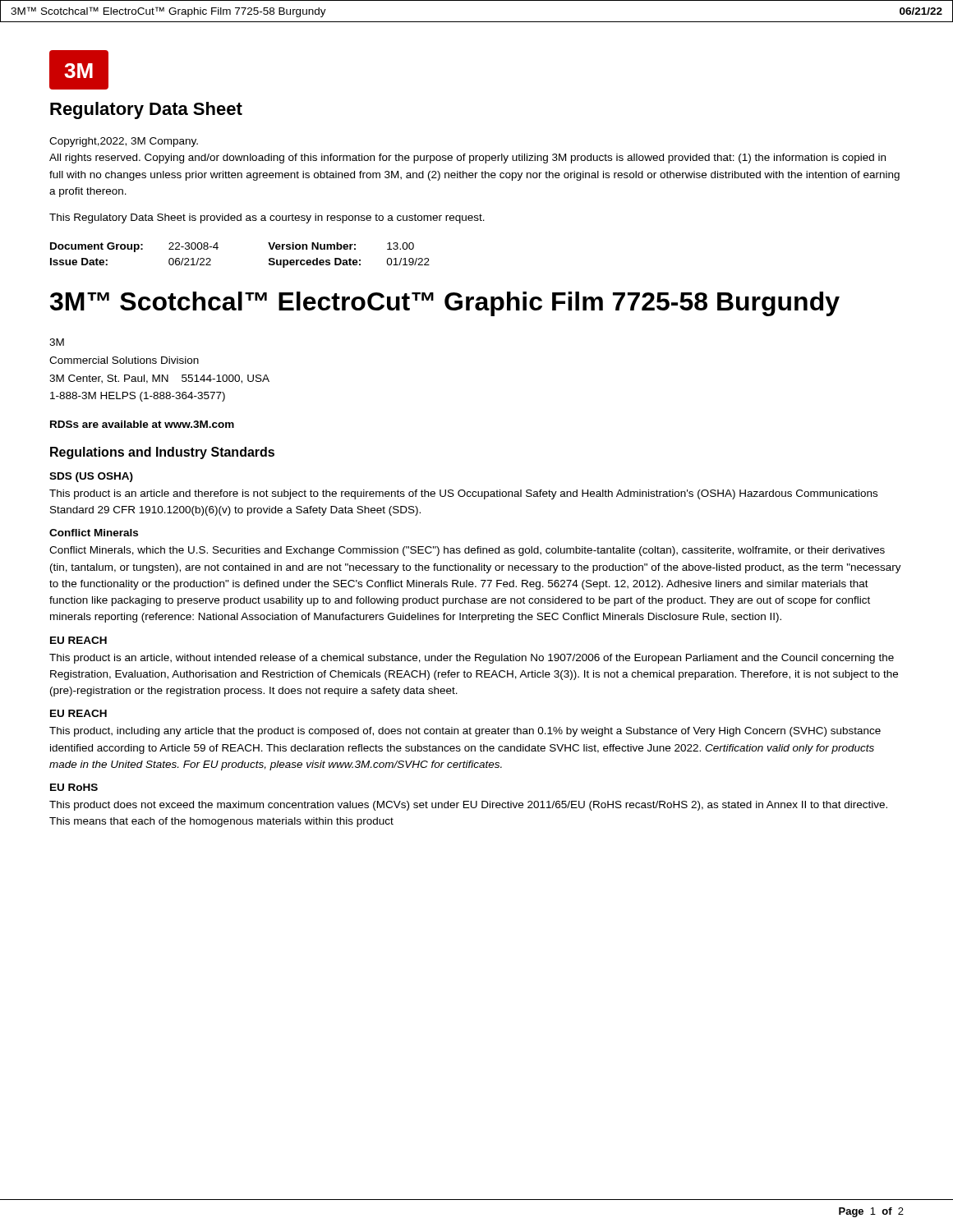Locate the region starting "This product does"
The height and width of the screenshot is (1232, 953).
coord(469,813)
